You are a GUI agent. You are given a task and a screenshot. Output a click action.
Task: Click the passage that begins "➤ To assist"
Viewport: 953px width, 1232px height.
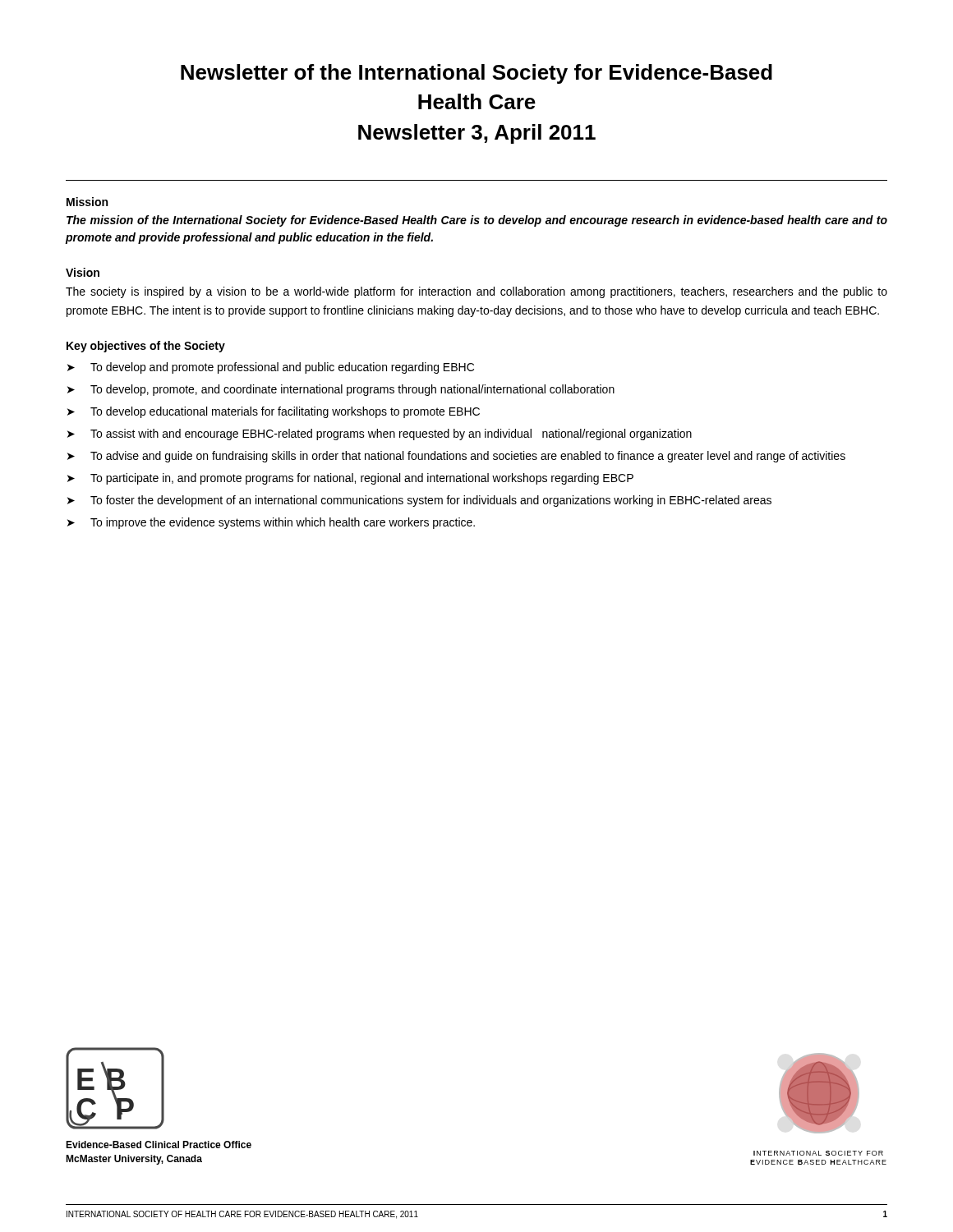click(476, 434)
